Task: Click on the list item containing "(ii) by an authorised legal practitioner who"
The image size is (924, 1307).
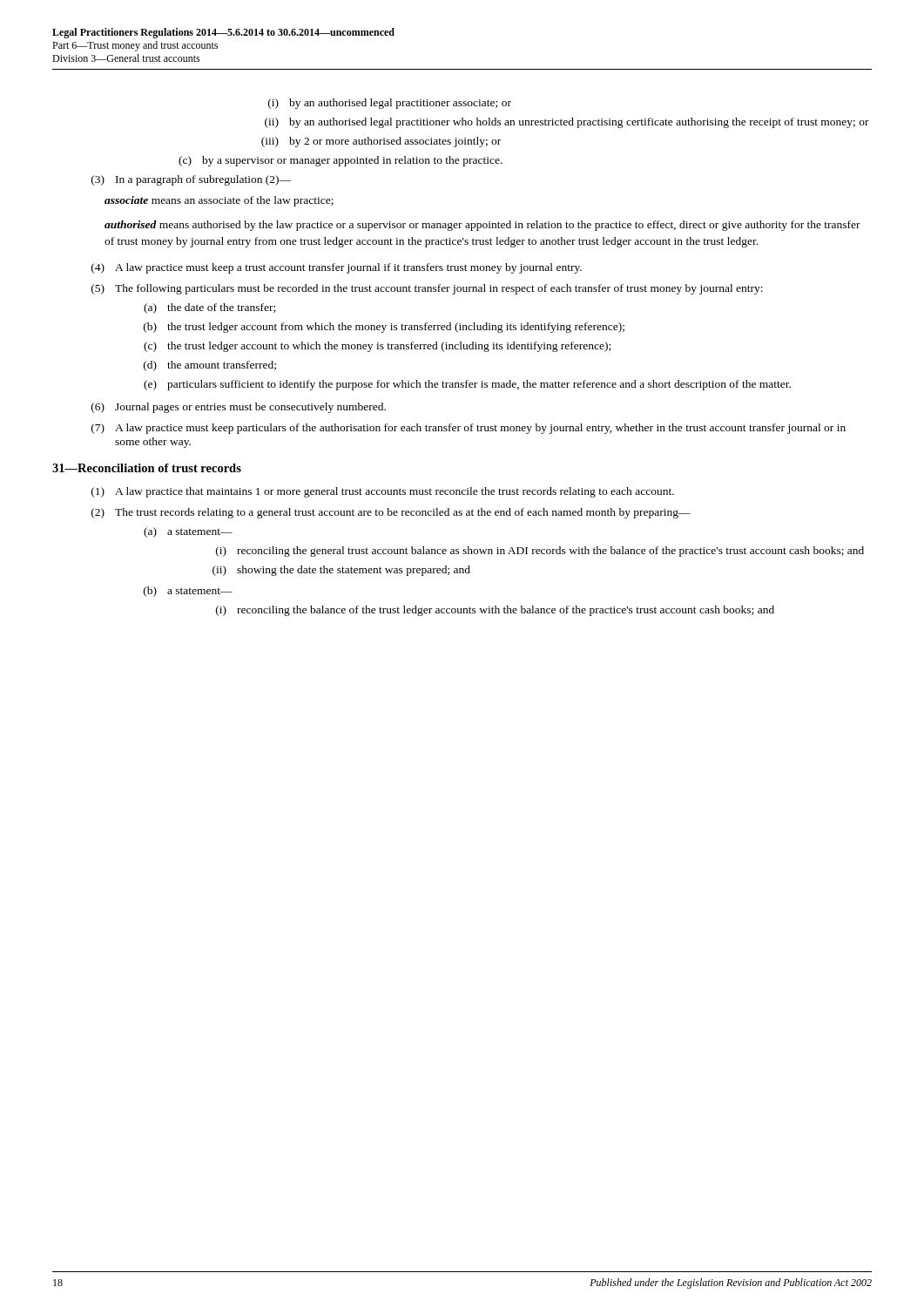Action: point(549,122)
